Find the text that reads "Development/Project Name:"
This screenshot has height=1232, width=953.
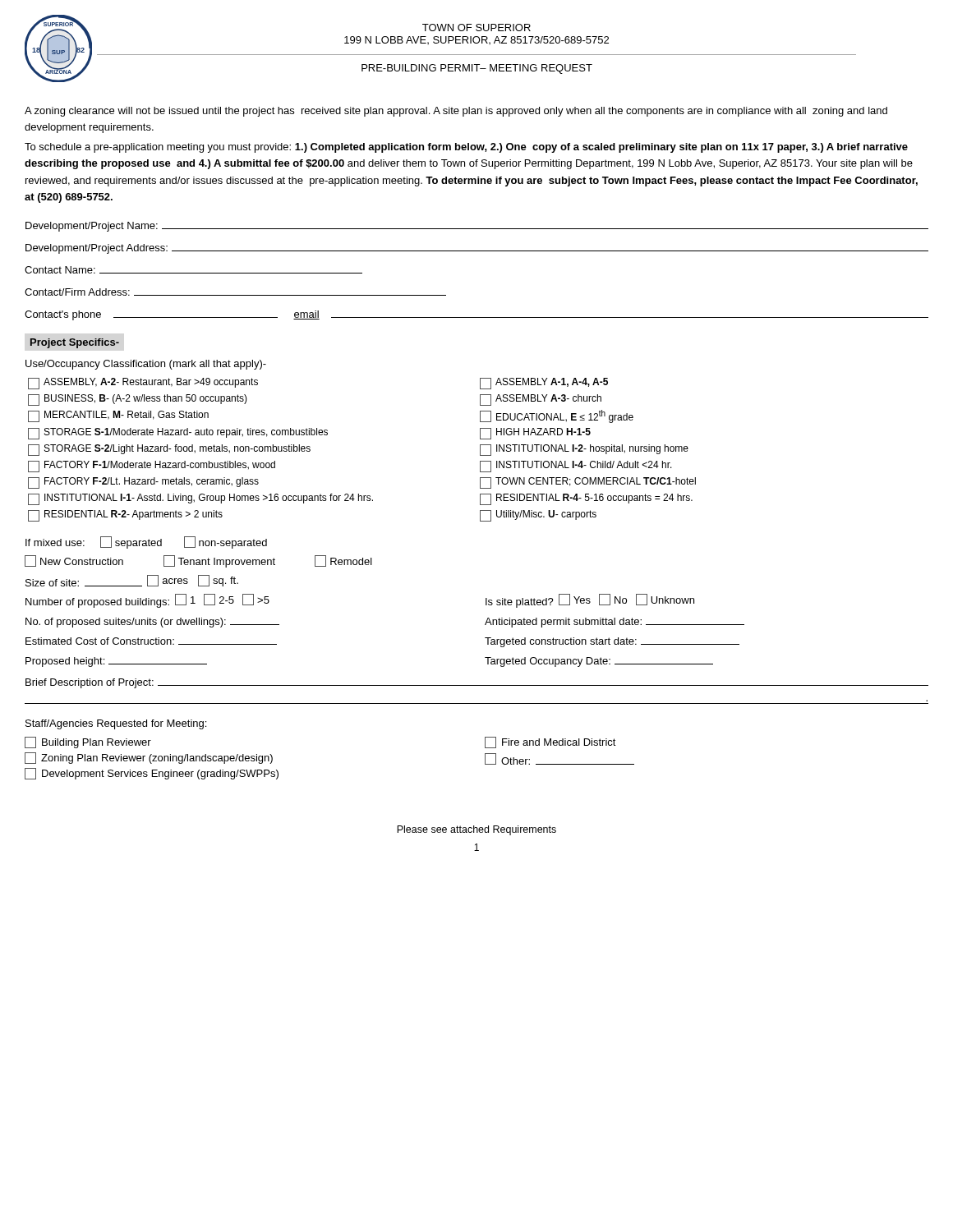tap(476, 224)
